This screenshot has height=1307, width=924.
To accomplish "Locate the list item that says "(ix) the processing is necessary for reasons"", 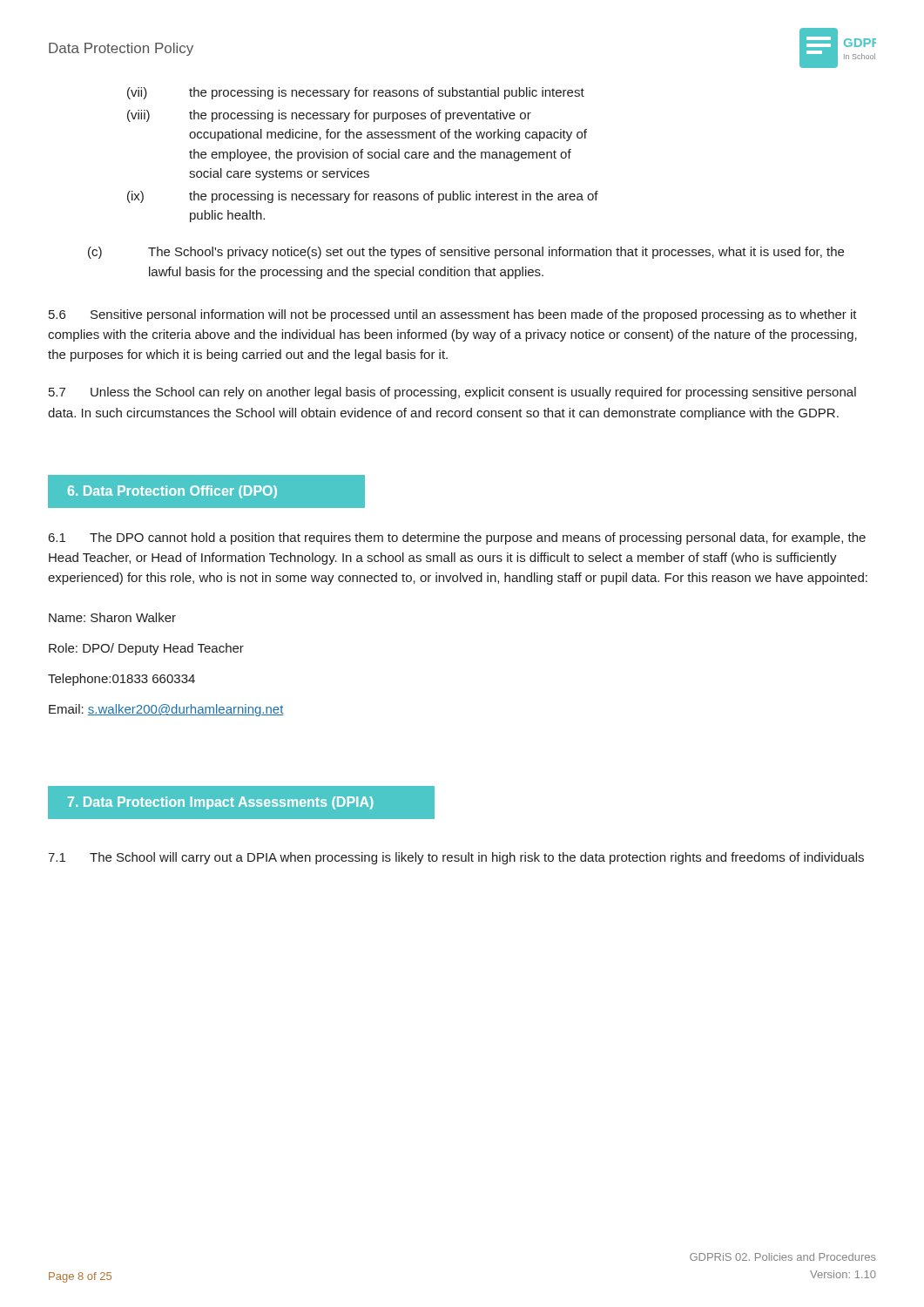I will (501, 206).
